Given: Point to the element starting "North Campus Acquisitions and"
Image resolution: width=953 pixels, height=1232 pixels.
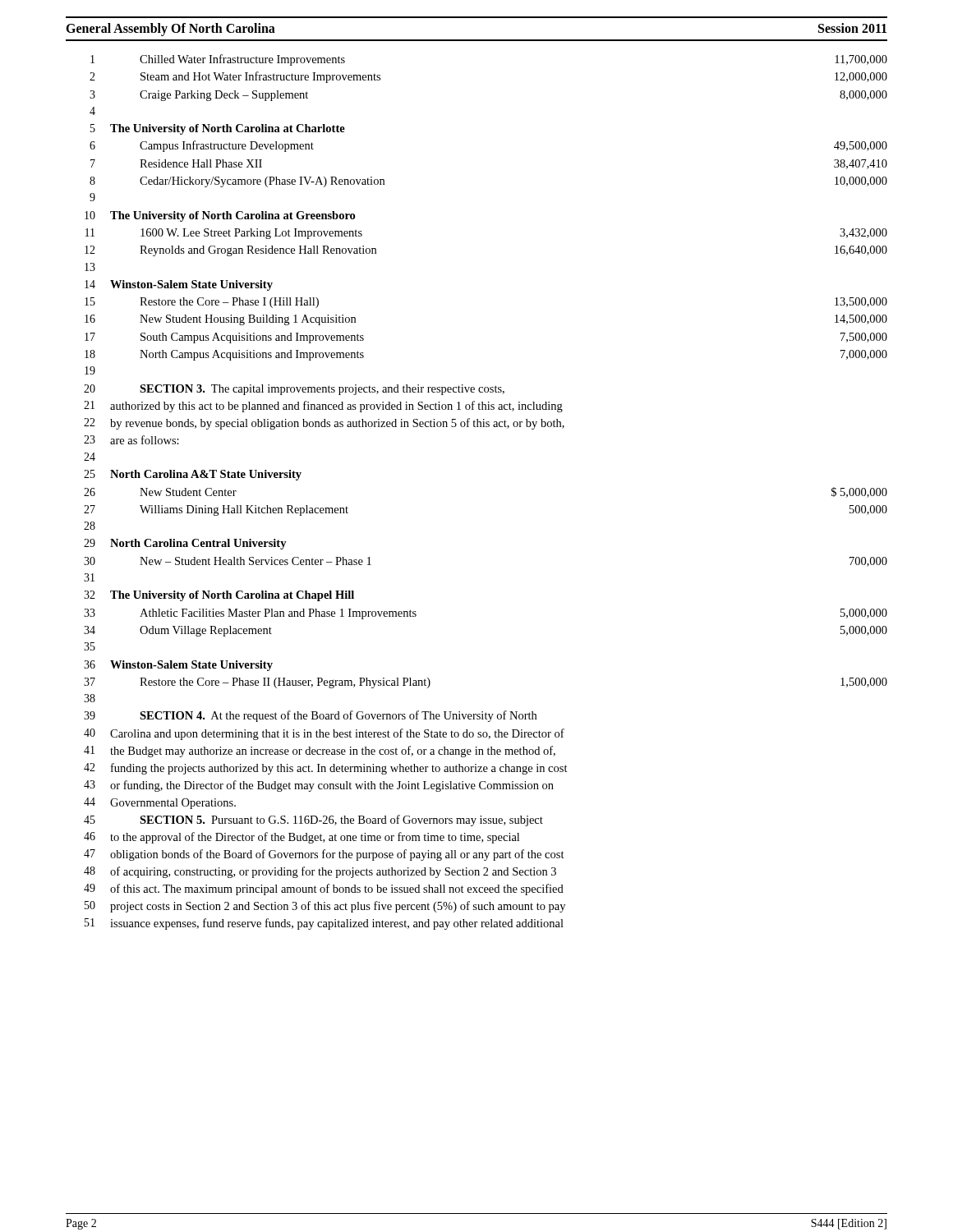Looking at the screenshot, I should click(252, 354).
